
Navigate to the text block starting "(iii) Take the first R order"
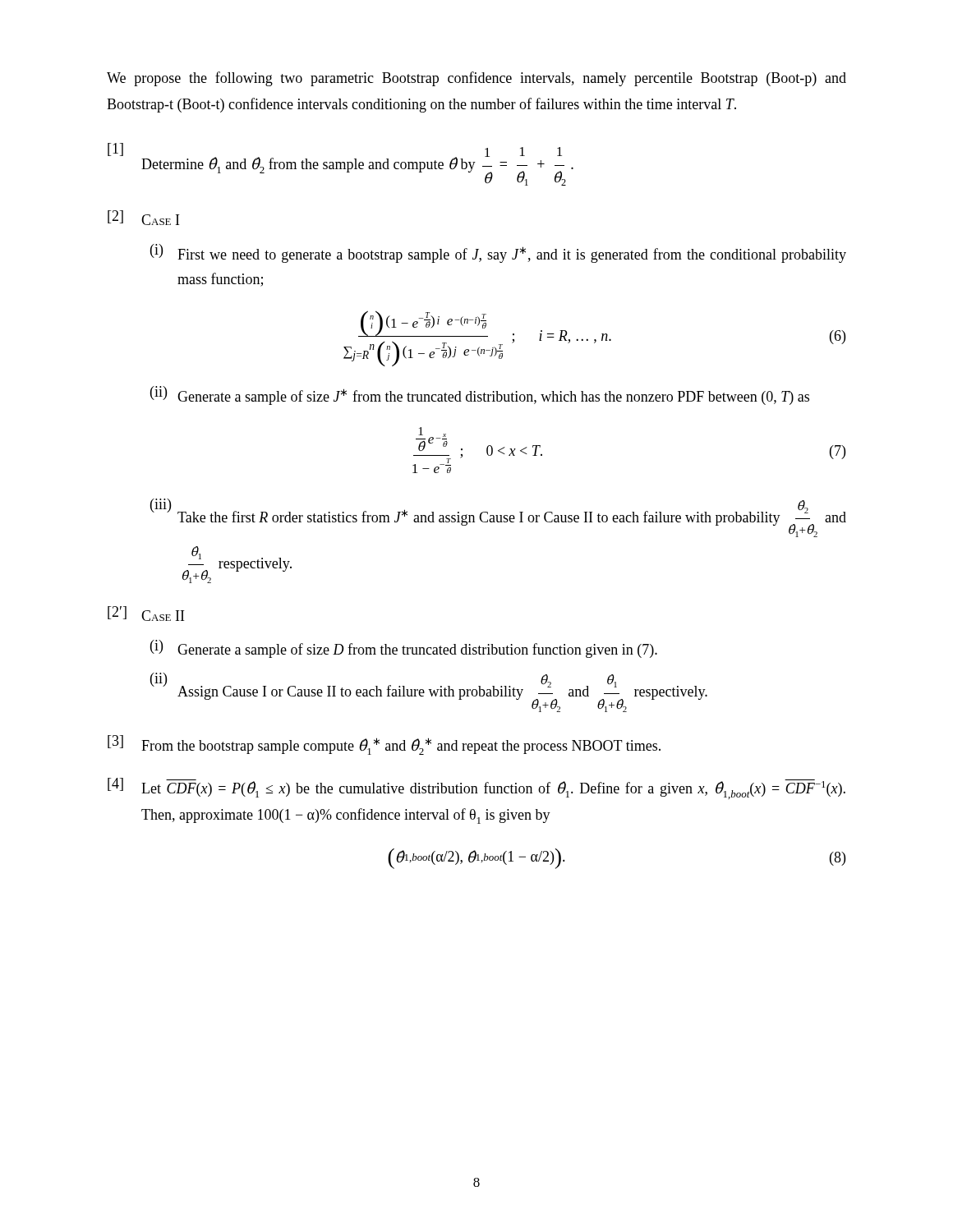click(x=498, y=542)
